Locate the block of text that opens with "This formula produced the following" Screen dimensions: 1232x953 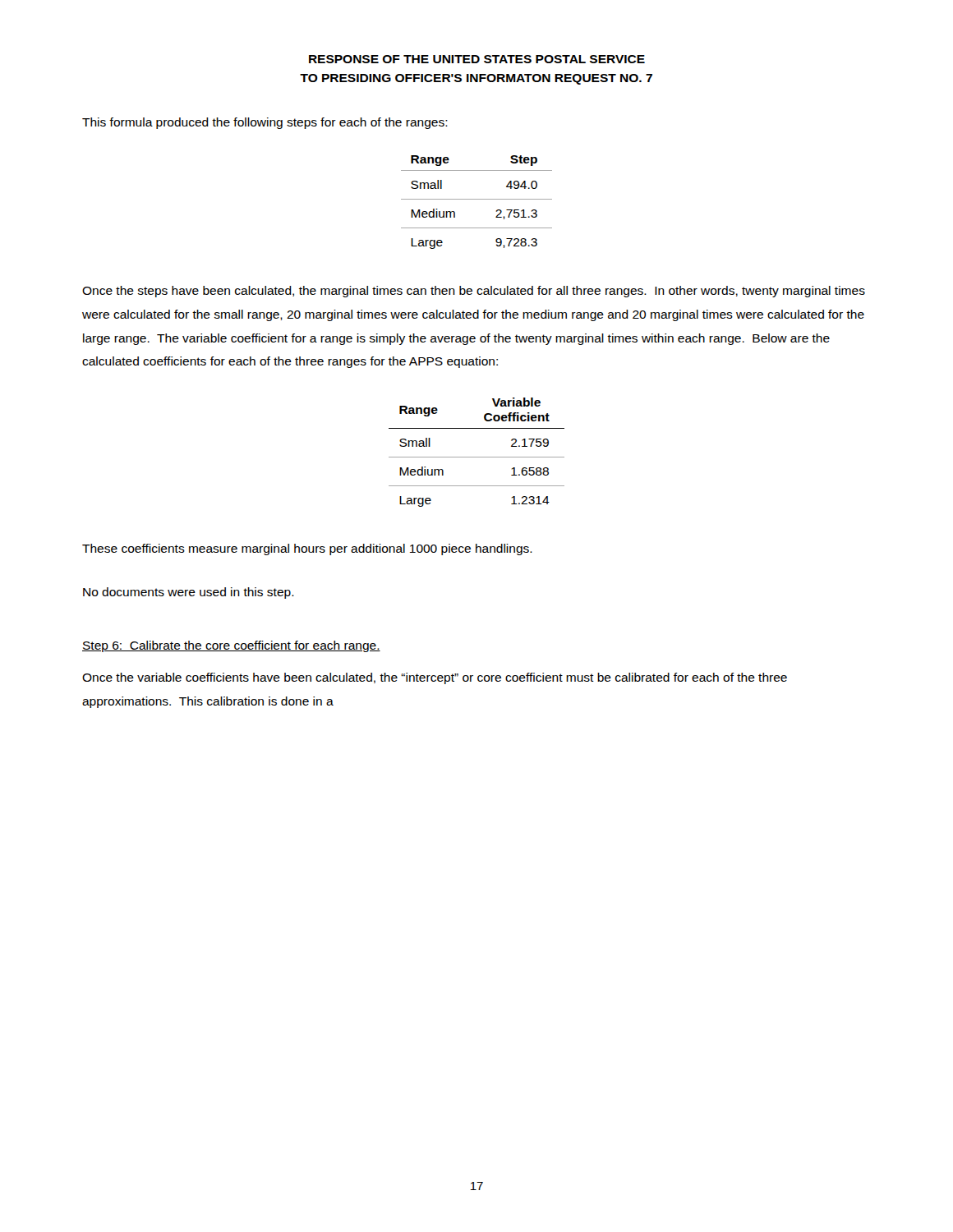coord(265,122)
